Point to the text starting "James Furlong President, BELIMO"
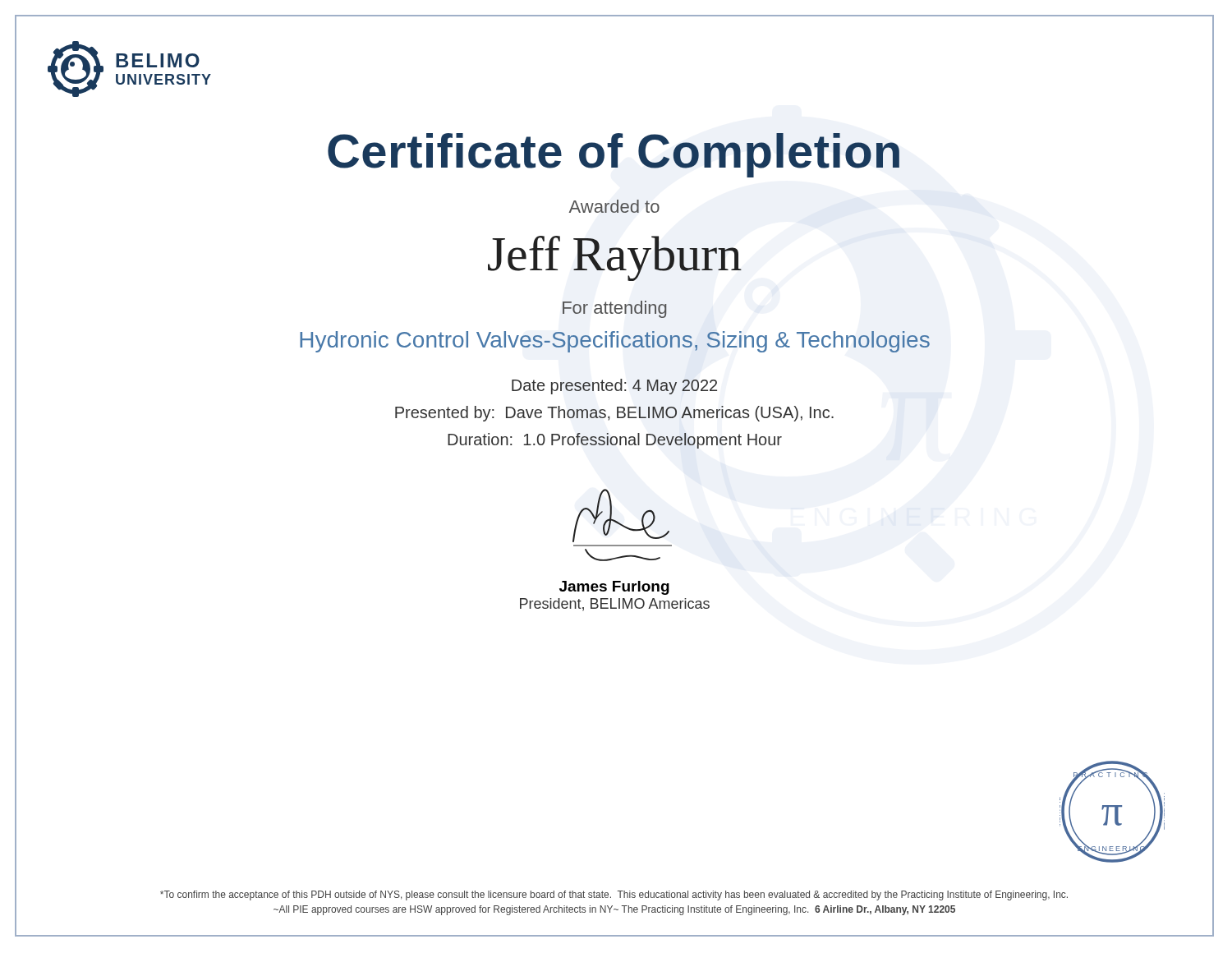Screen dimensions: 953x1232 click(x=614, y=595)
